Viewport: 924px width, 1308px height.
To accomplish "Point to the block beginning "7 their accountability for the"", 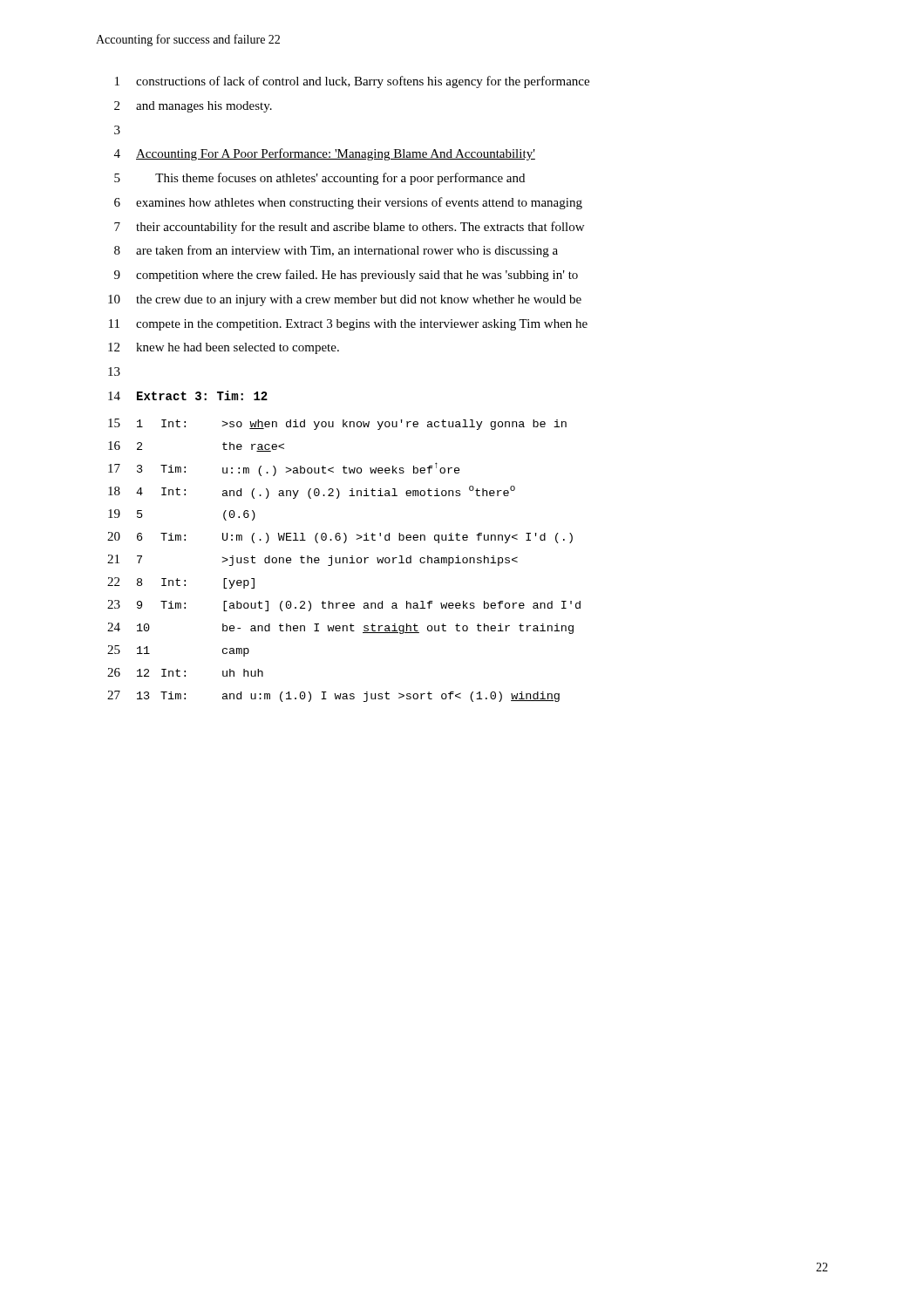I will coord(462,227).
